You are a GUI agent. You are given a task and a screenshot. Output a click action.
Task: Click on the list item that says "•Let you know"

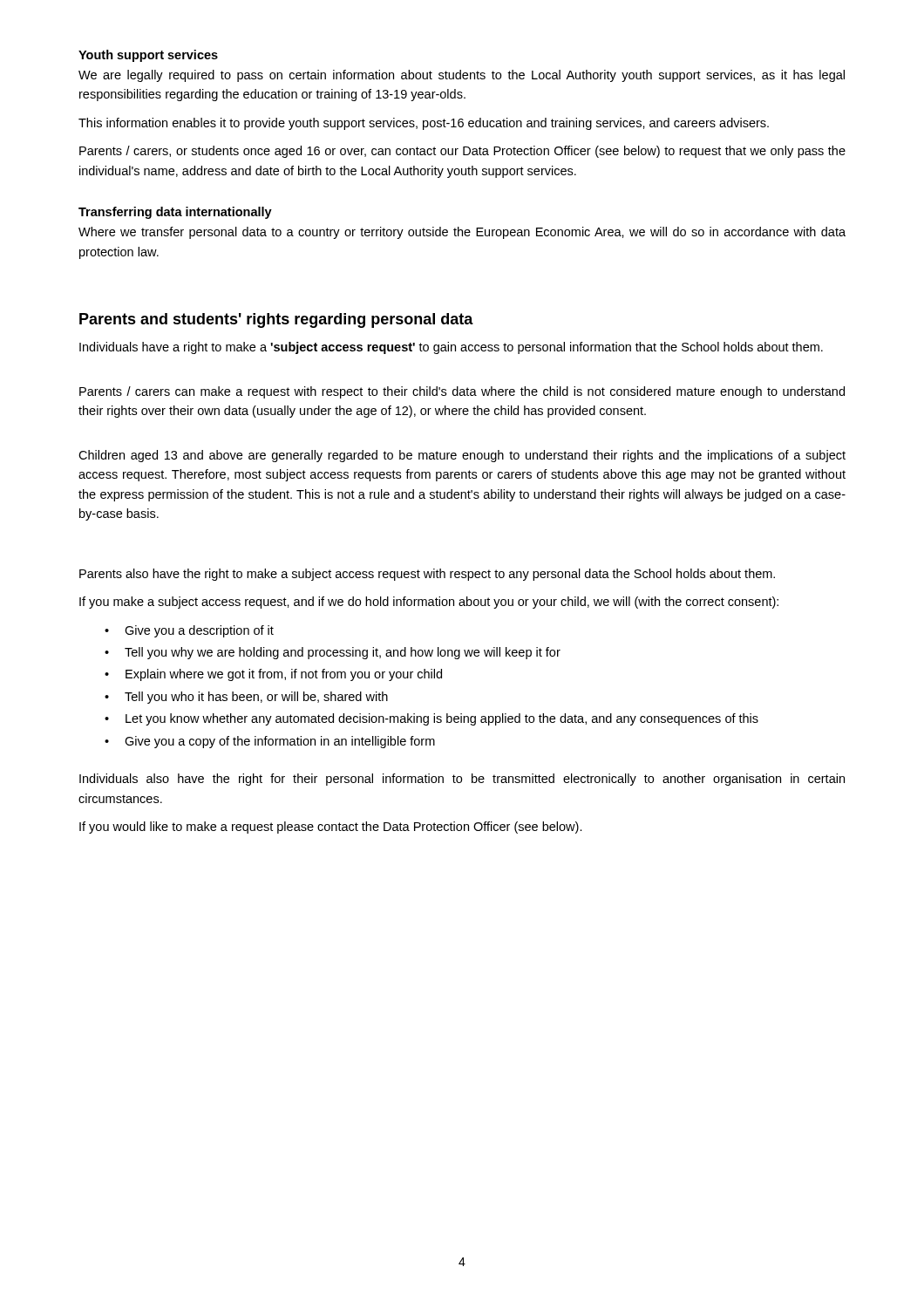(x=432, y=719)
